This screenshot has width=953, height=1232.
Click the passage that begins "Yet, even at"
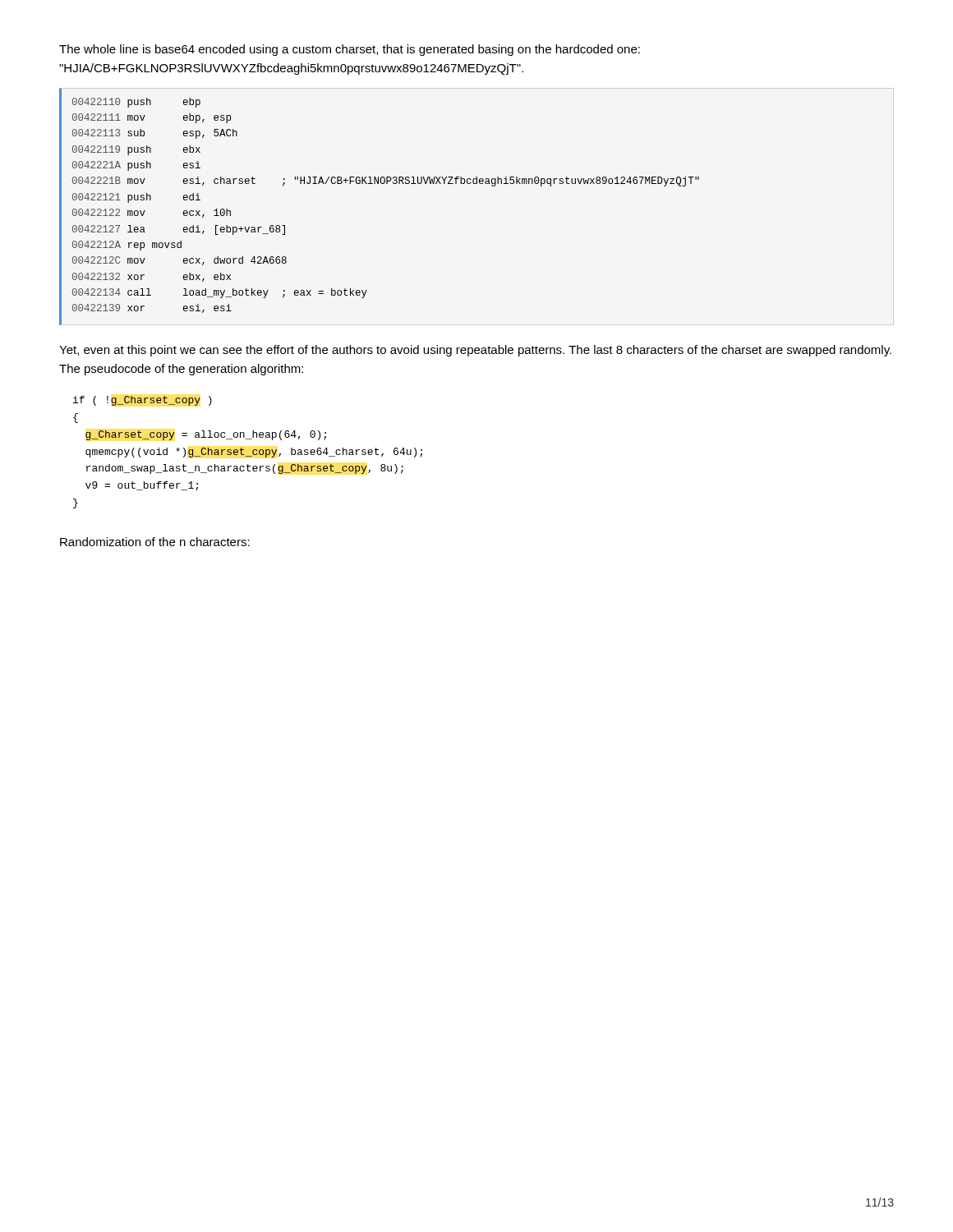pos(476,359)
